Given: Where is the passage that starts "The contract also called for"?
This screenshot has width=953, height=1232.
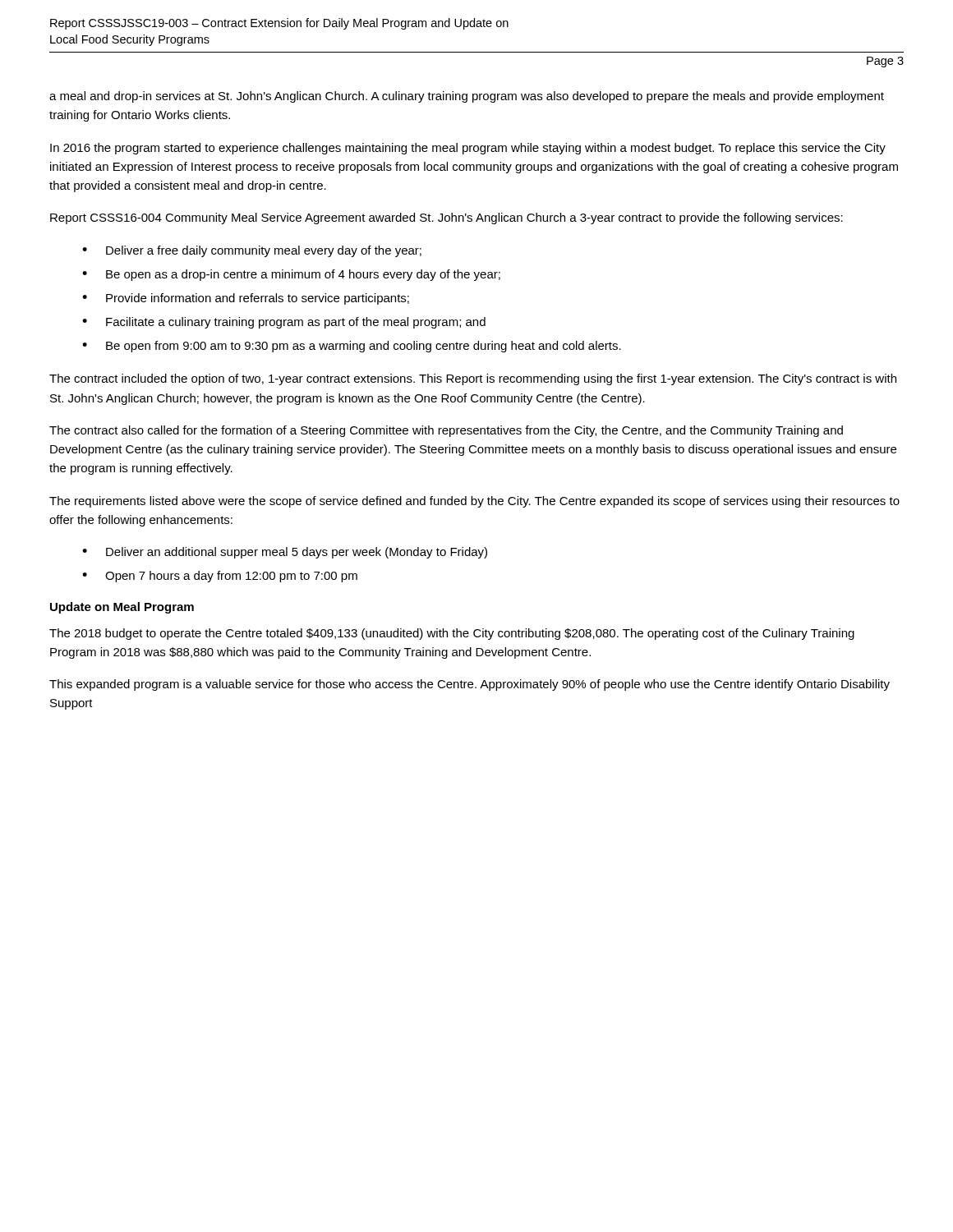Looking at the screenshot, I should [473, 449].
